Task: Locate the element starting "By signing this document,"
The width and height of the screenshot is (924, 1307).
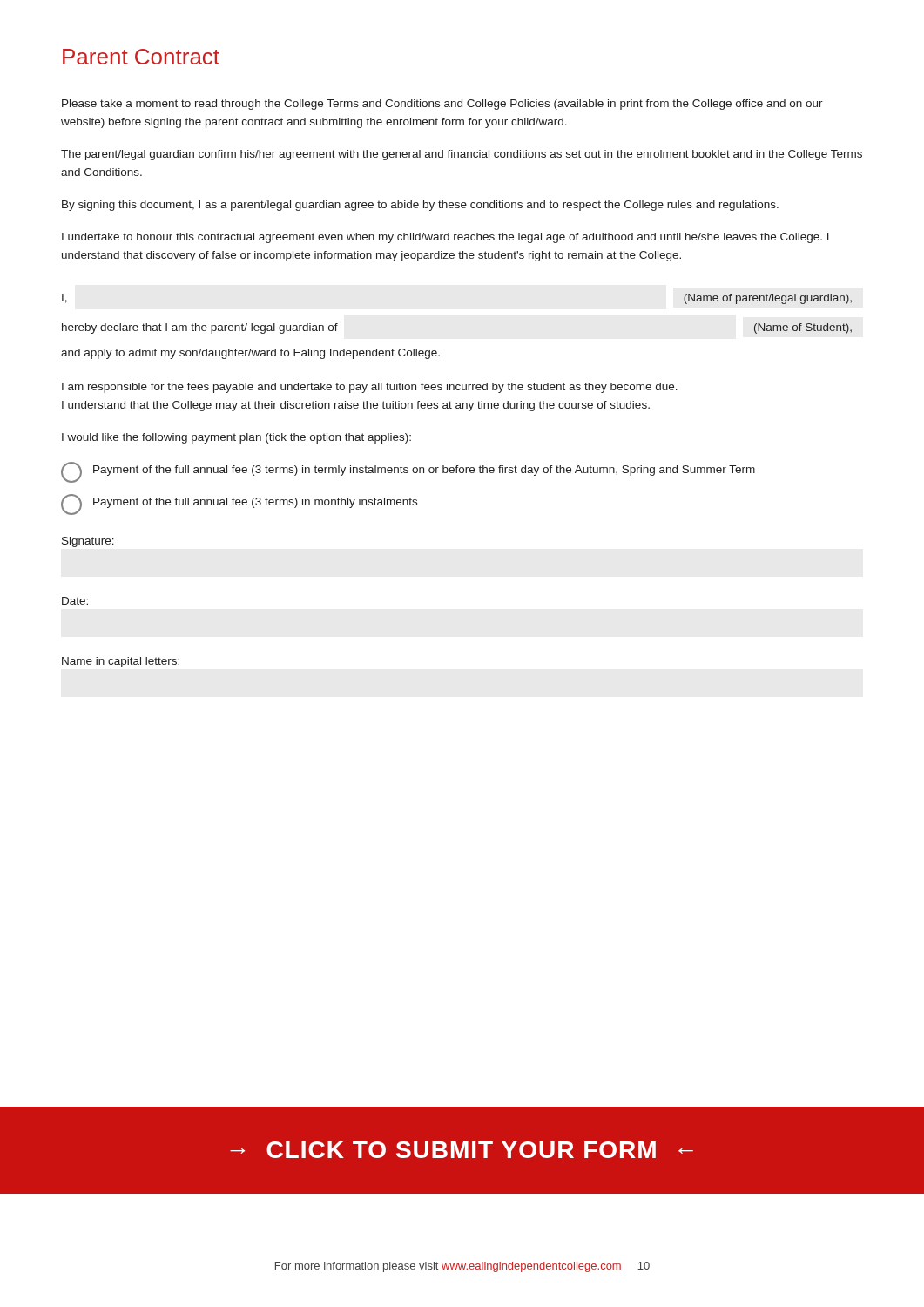Action: click(420, 204)
